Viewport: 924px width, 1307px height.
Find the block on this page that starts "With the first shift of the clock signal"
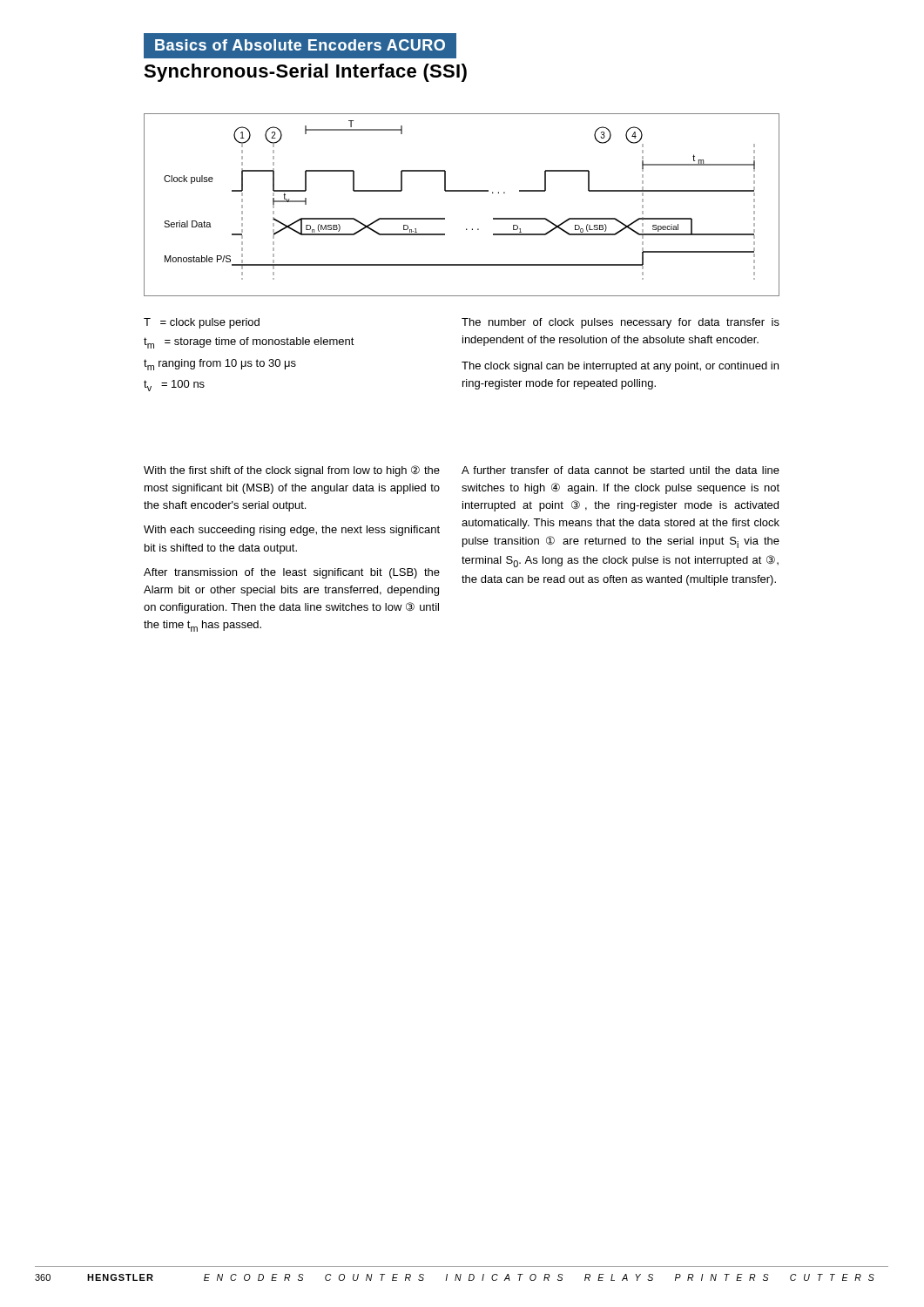click(x=292, y=549)
